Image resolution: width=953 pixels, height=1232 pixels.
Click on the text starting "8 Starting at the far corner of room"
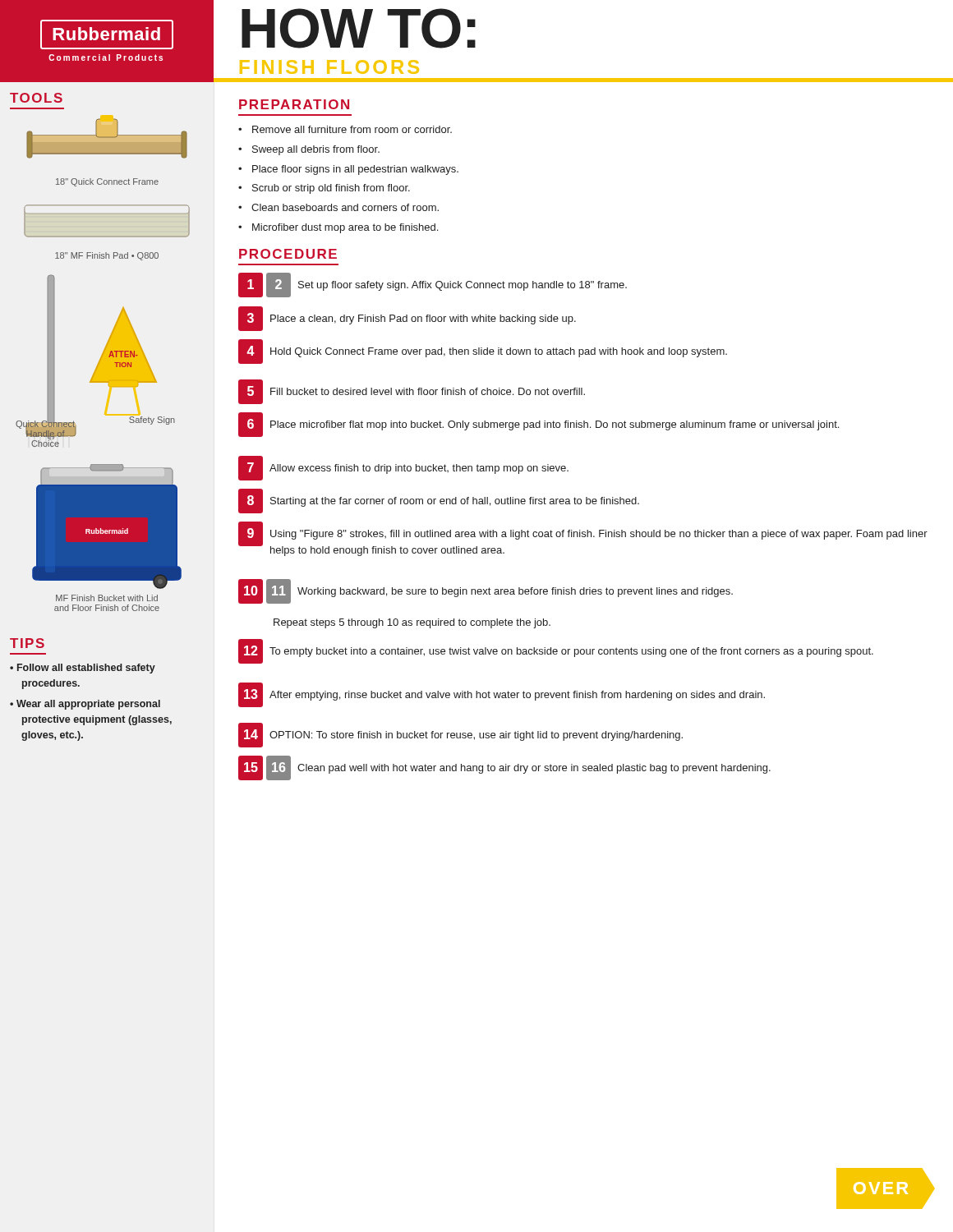pyautogui.click(x=439, y=501)
